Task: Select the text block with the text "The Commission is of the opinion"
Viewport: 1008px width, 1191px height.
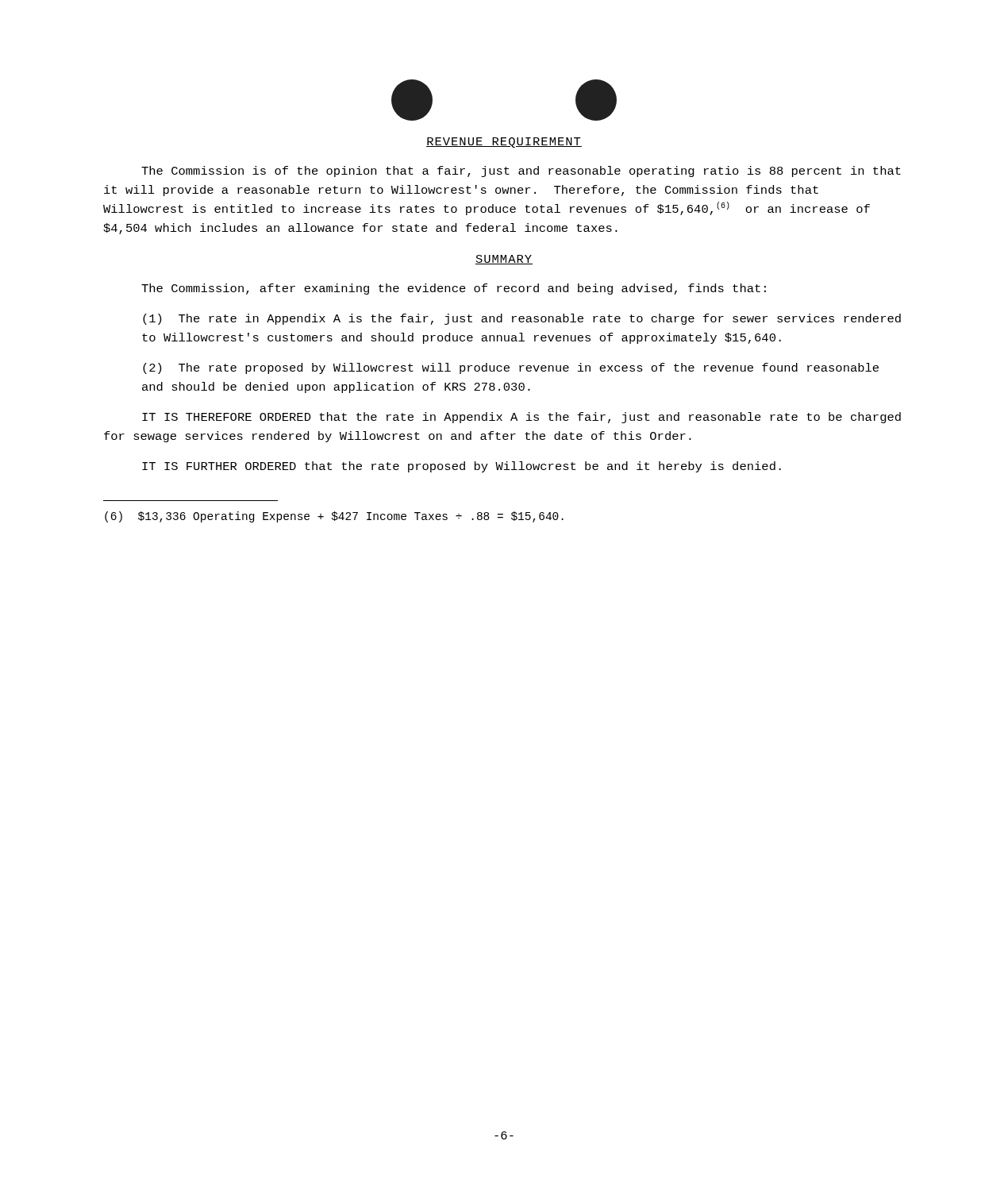Action: pyautogui.click(x=502, y=200)
